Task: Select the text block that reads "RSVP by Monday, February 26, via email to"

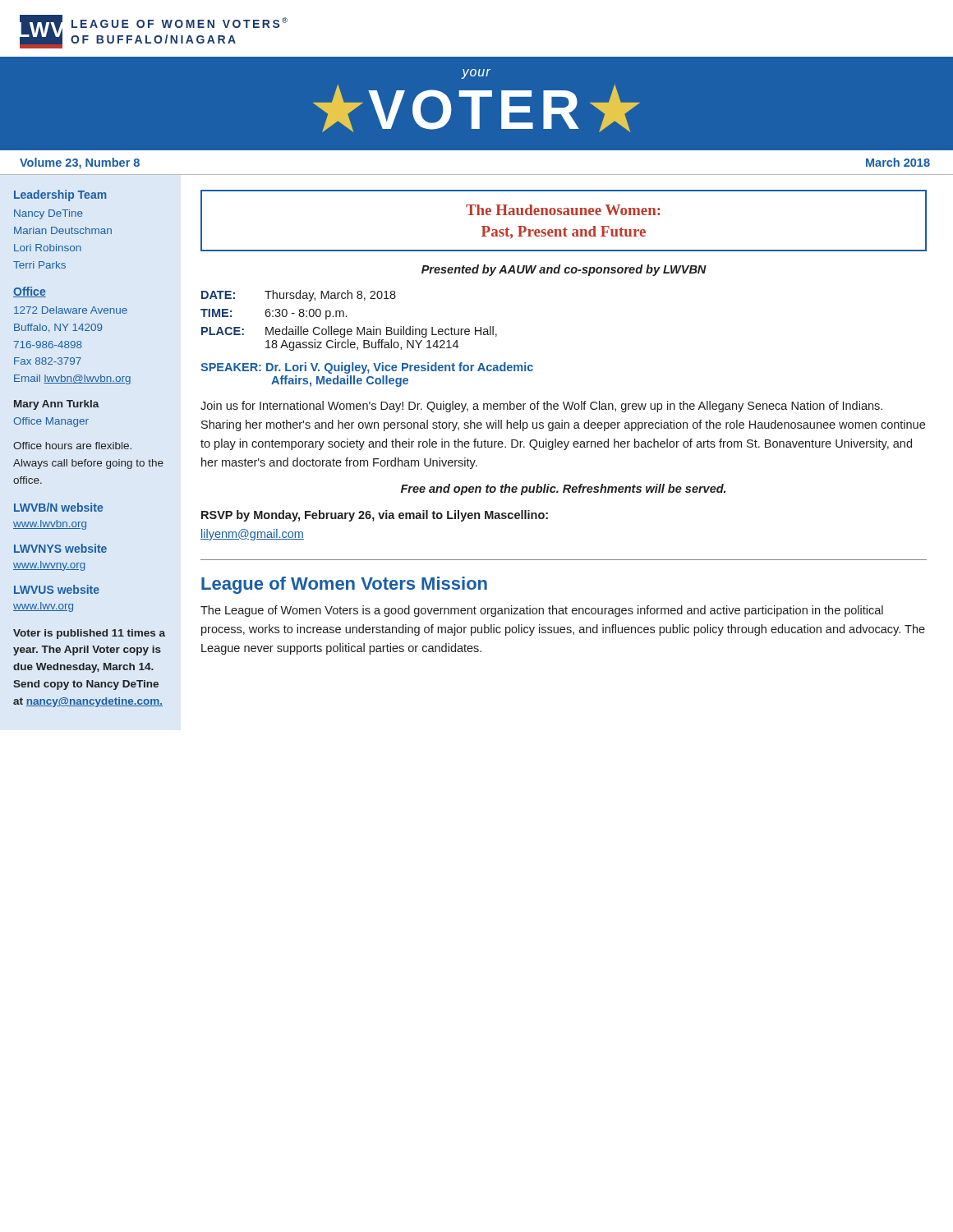Action: pos(375,524)
